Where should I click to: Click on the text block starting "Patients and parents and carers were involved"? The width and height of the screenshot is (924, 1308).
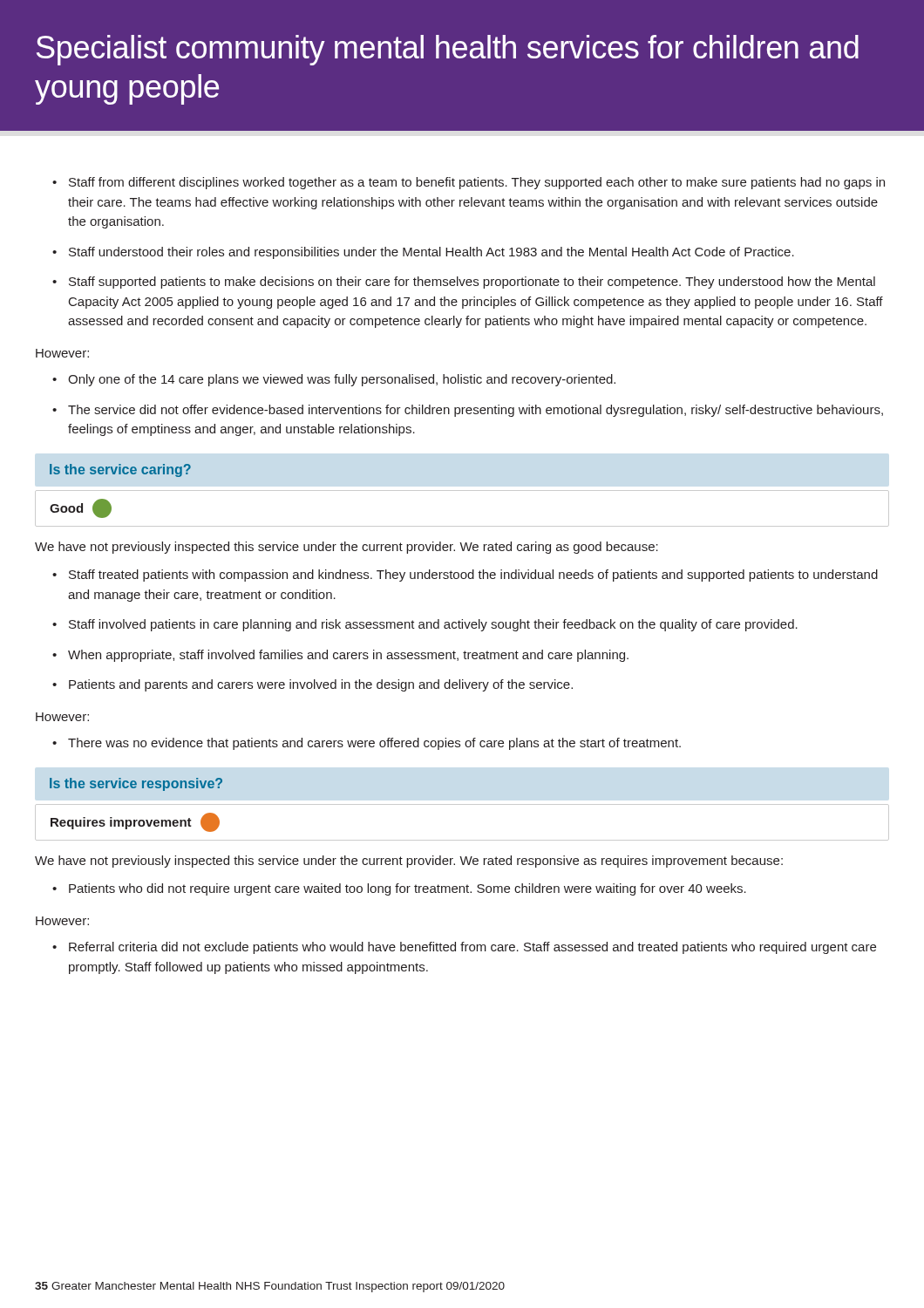(471, 685)
